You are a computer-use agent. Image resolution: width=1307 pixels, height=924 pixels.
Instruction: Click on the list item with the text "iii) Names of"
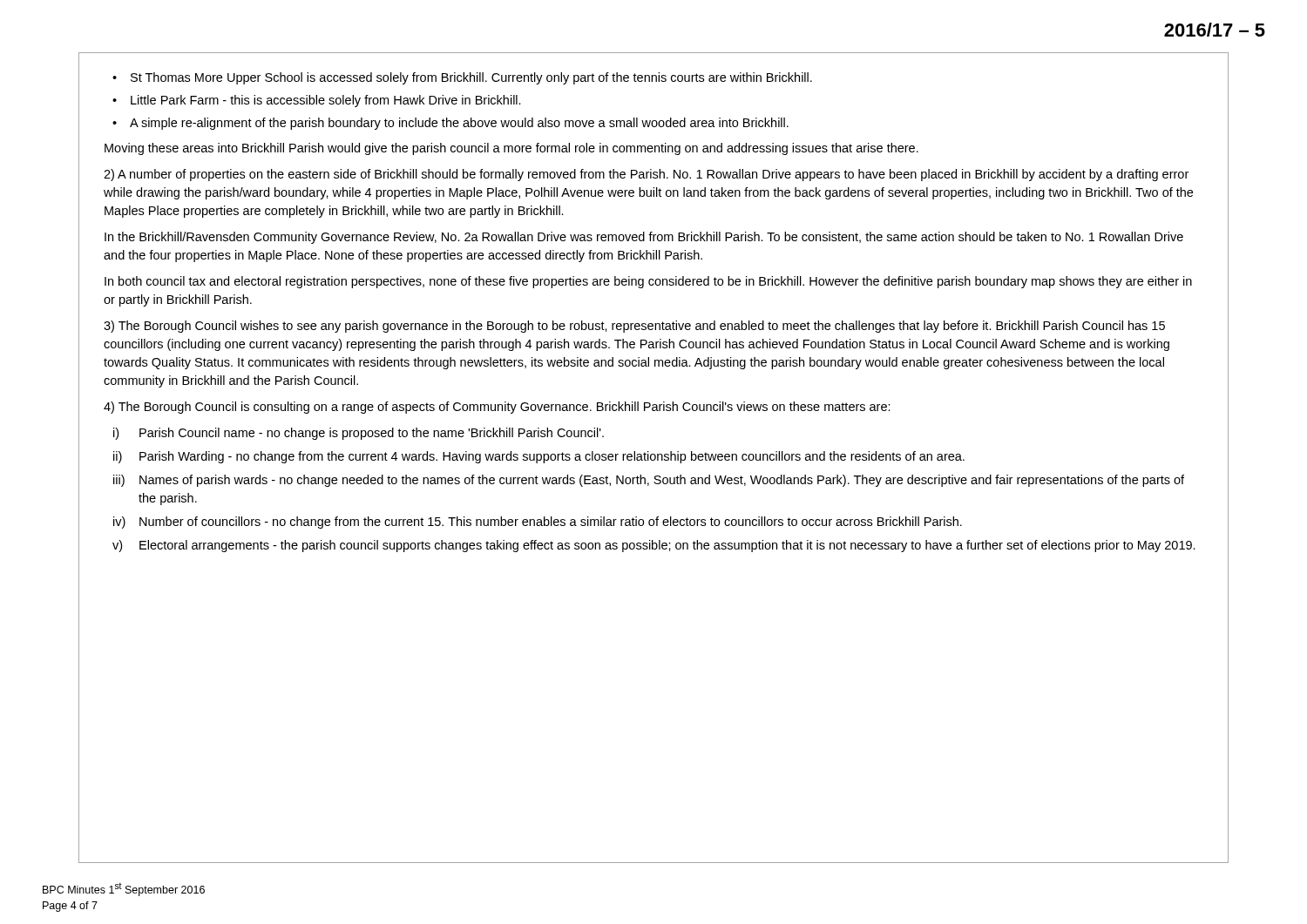658,490
